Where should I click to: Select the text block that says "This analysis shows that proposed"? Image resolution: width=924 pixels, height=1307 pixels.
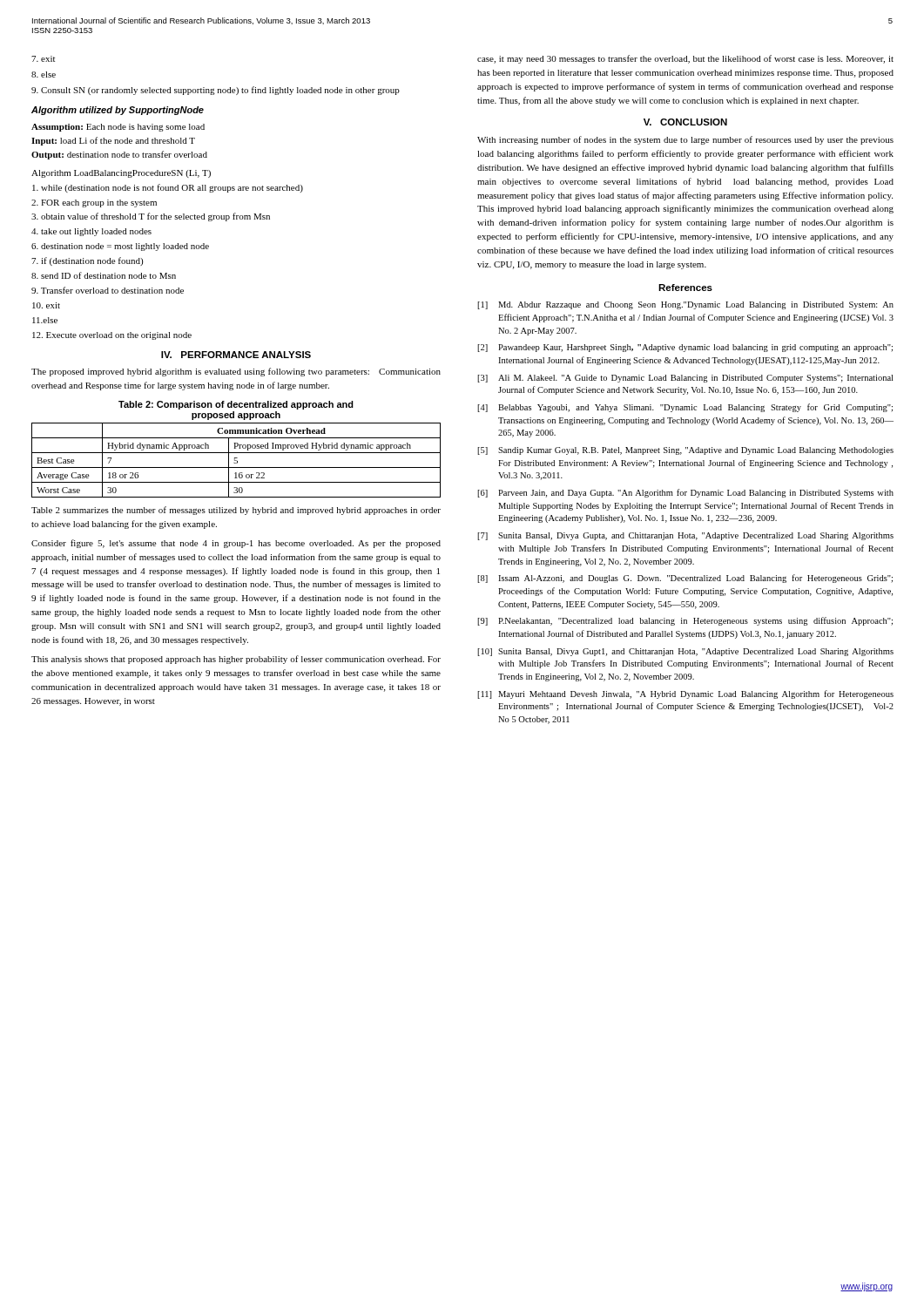pos(236,680)
